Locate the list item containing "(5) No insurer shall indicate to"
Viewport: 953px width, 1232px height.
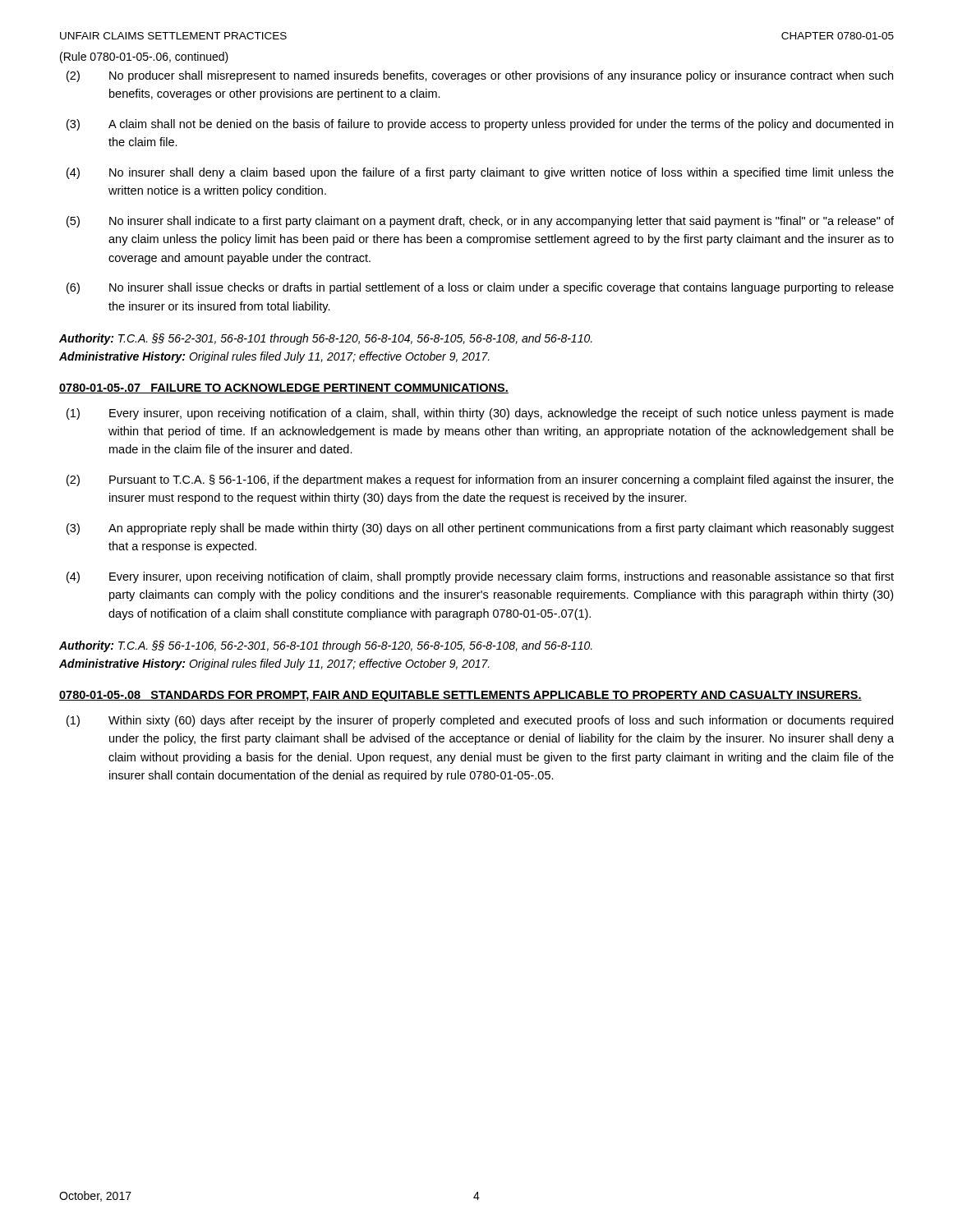pyautogui.click(x=476, y=239)
